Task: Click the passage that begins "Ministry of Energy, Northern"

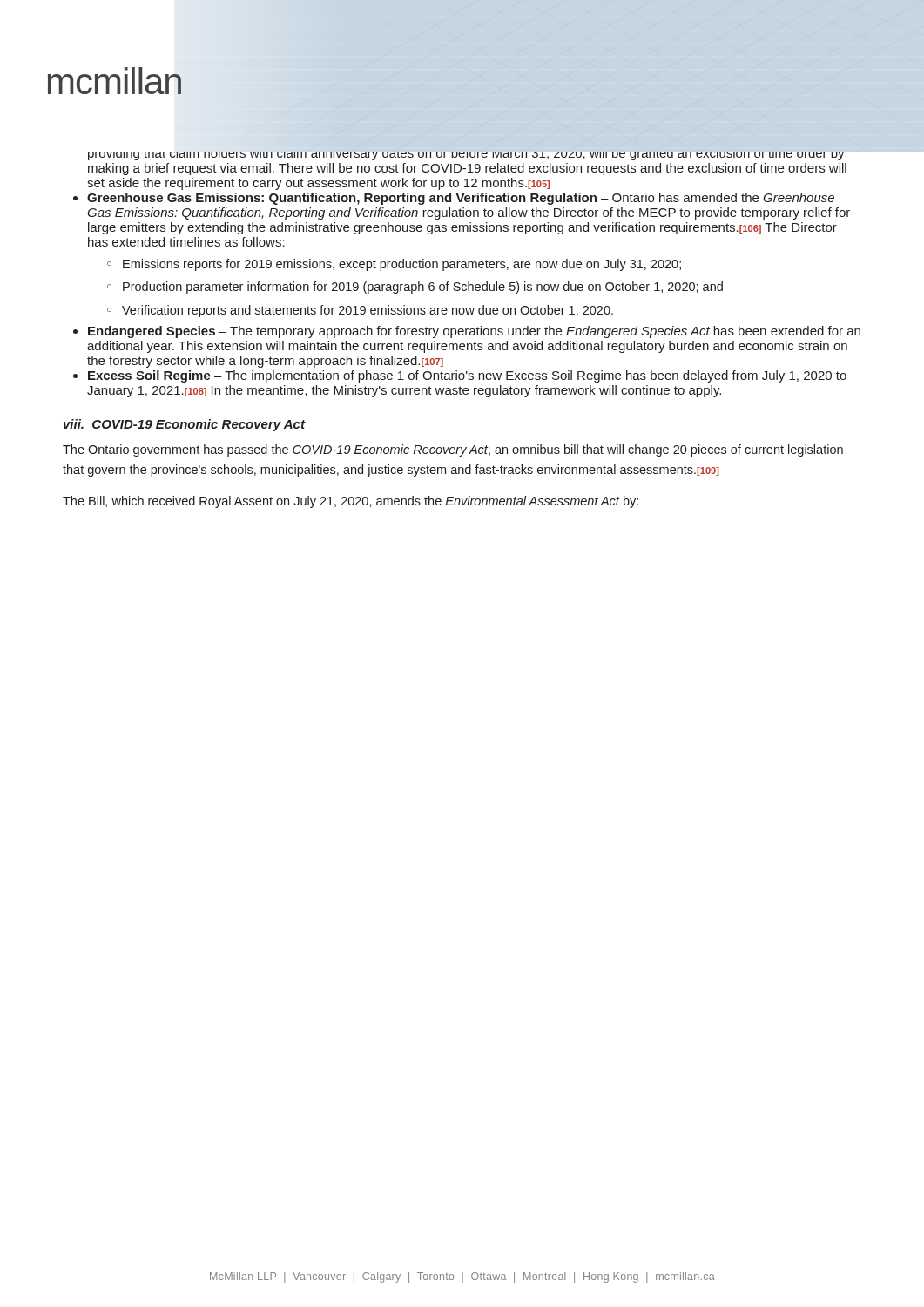Action: (474, 160)
